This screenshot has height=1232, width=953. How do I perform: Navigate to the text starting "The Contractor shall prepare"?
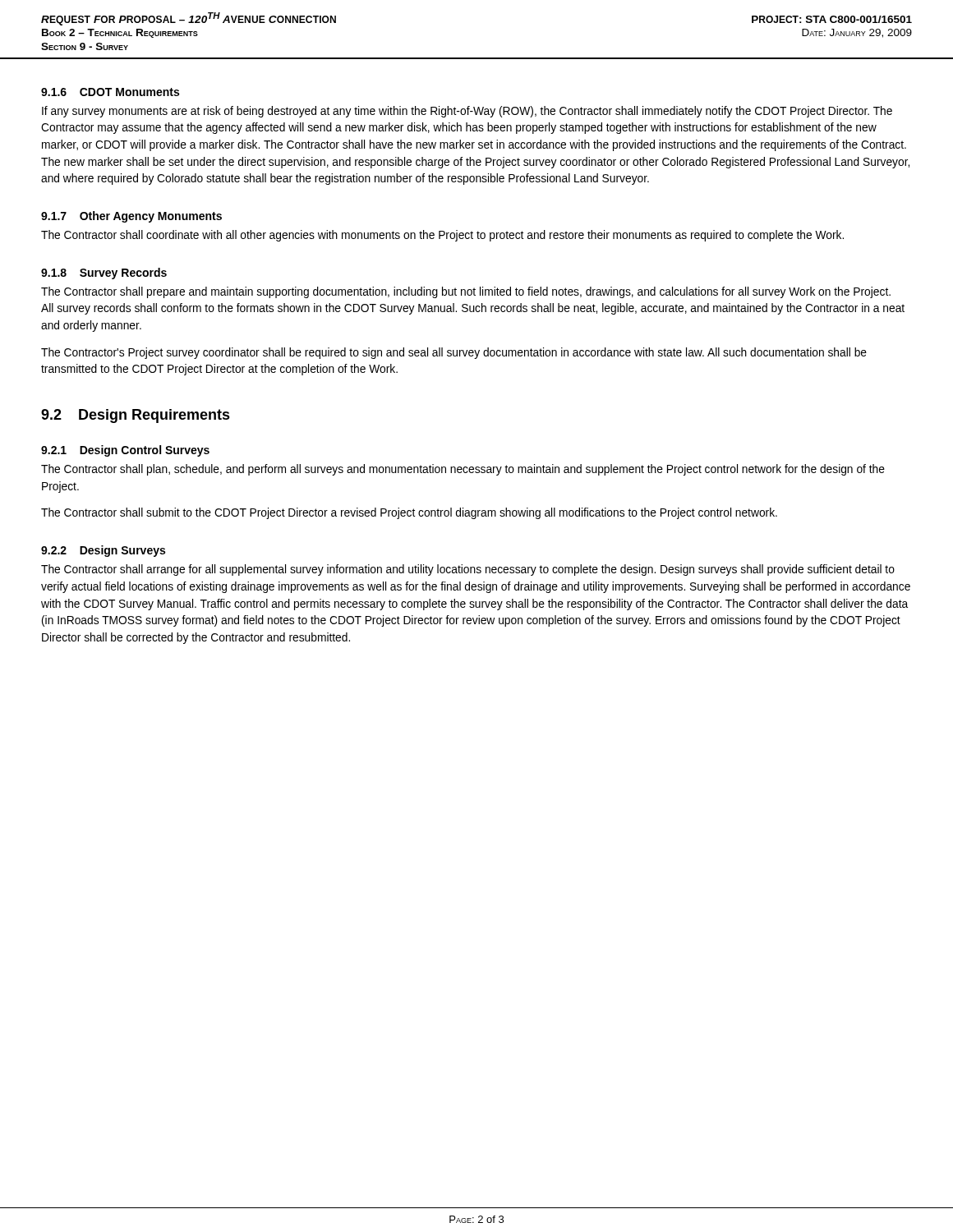tap(473, 309)
